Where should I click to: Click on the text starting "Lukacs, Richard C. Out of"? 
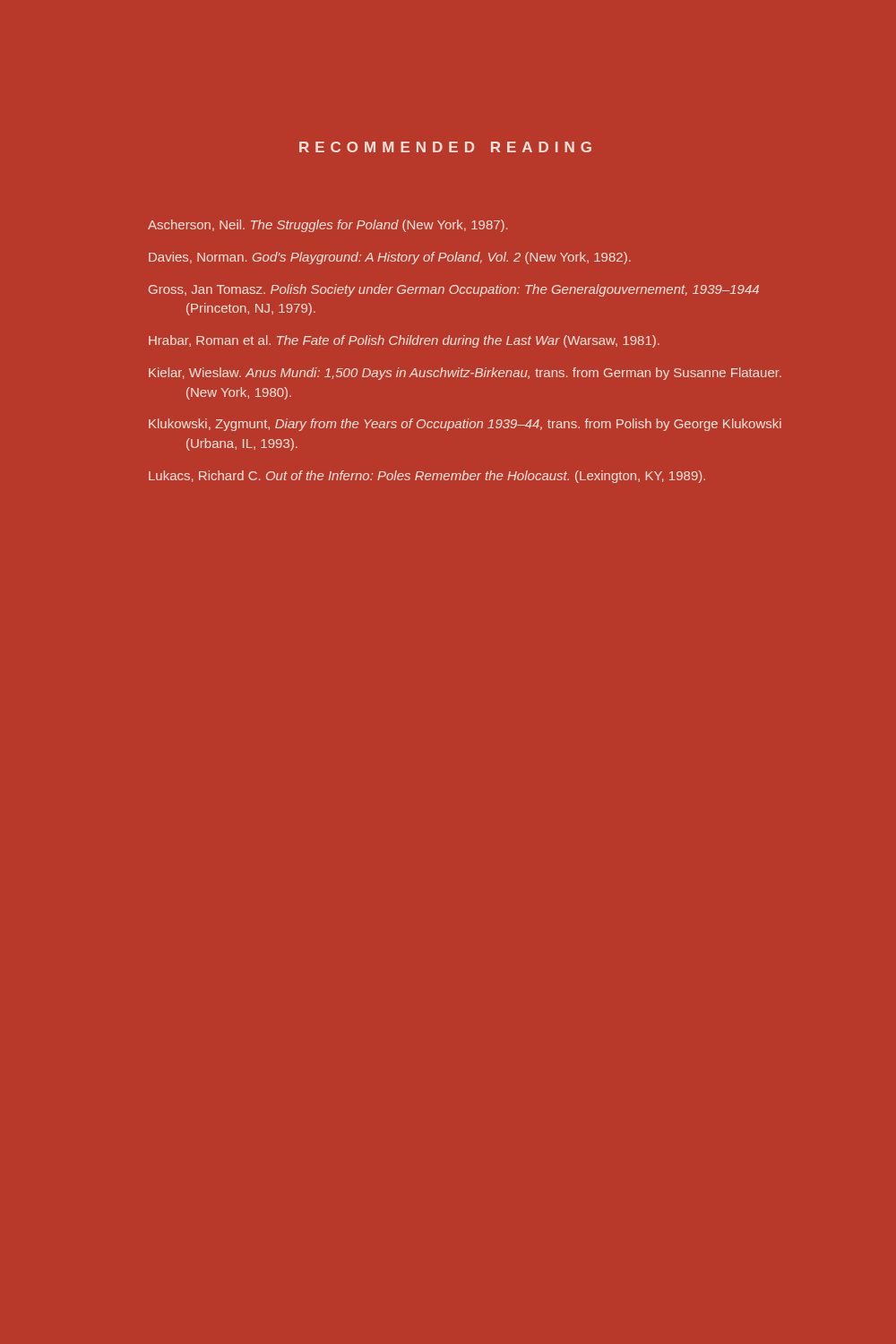pyautogui.click(x=427, y=475)
